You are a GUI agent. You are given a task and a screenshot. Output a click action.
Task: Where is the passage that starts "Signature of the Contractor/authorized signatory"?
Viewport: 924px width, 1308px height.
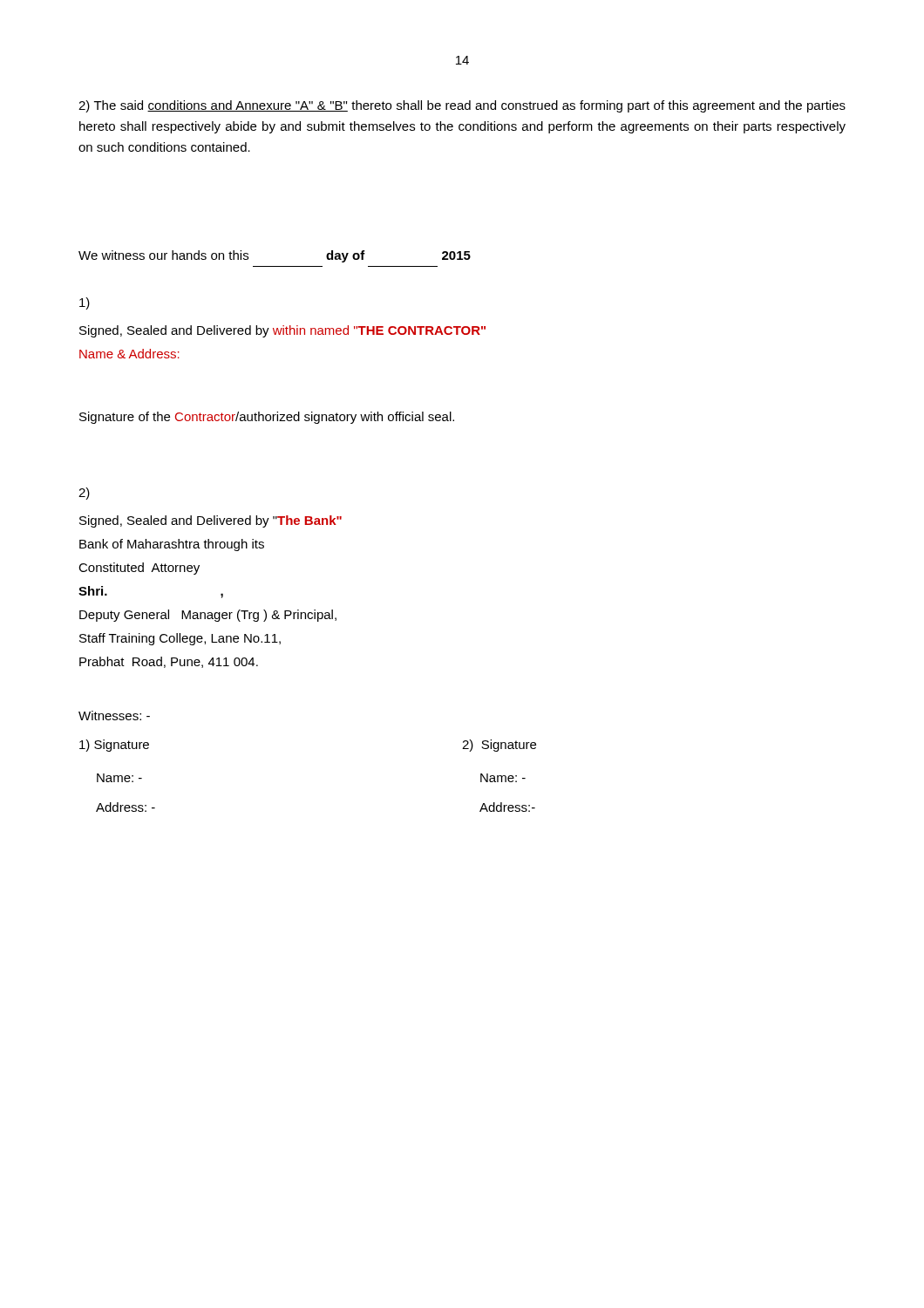pyautogui.click(x=267, y=416)
